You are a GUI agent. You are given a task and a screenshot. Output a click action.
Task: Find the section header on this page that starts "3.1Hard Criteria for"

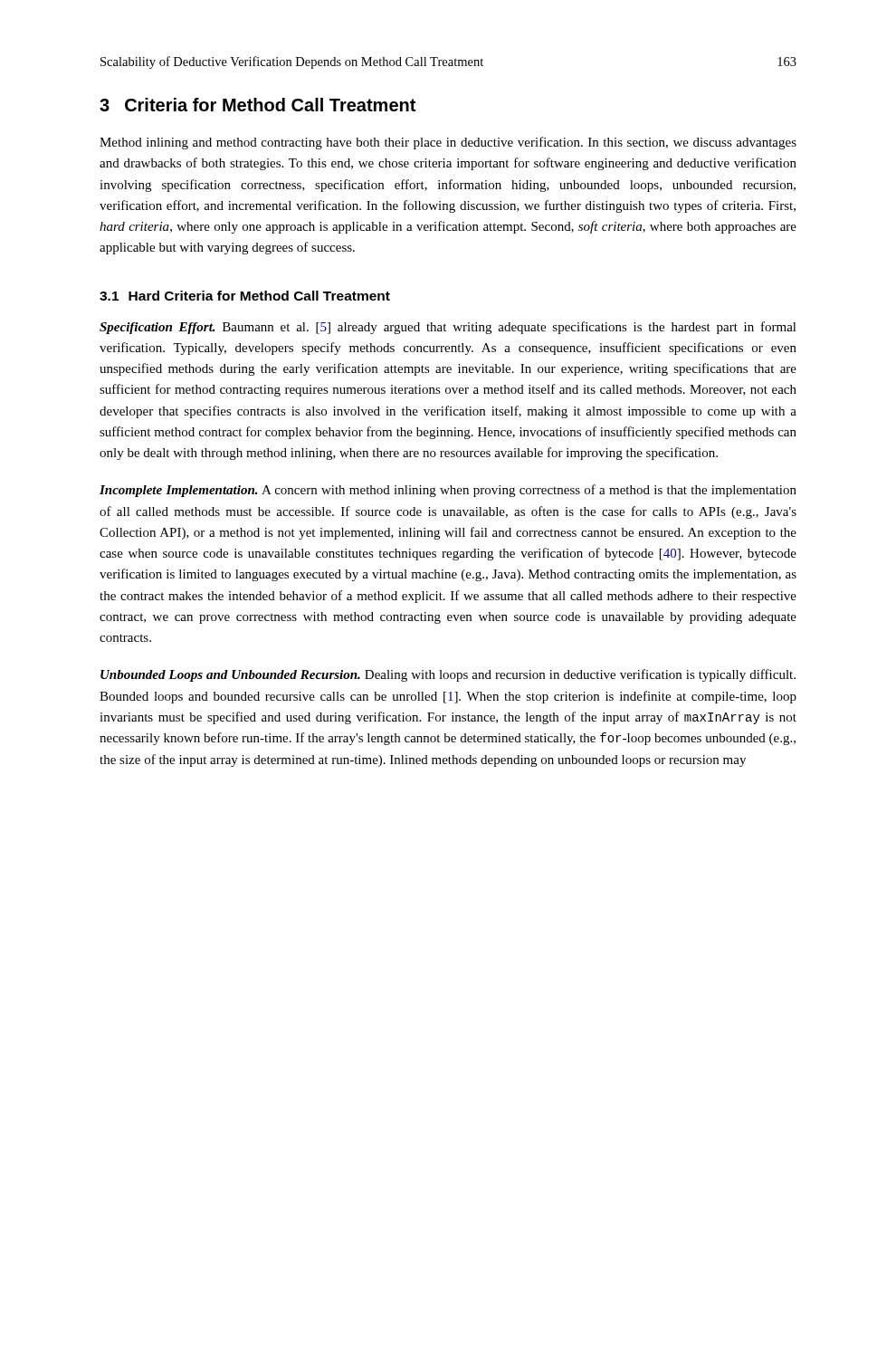(x=245, y=296)
